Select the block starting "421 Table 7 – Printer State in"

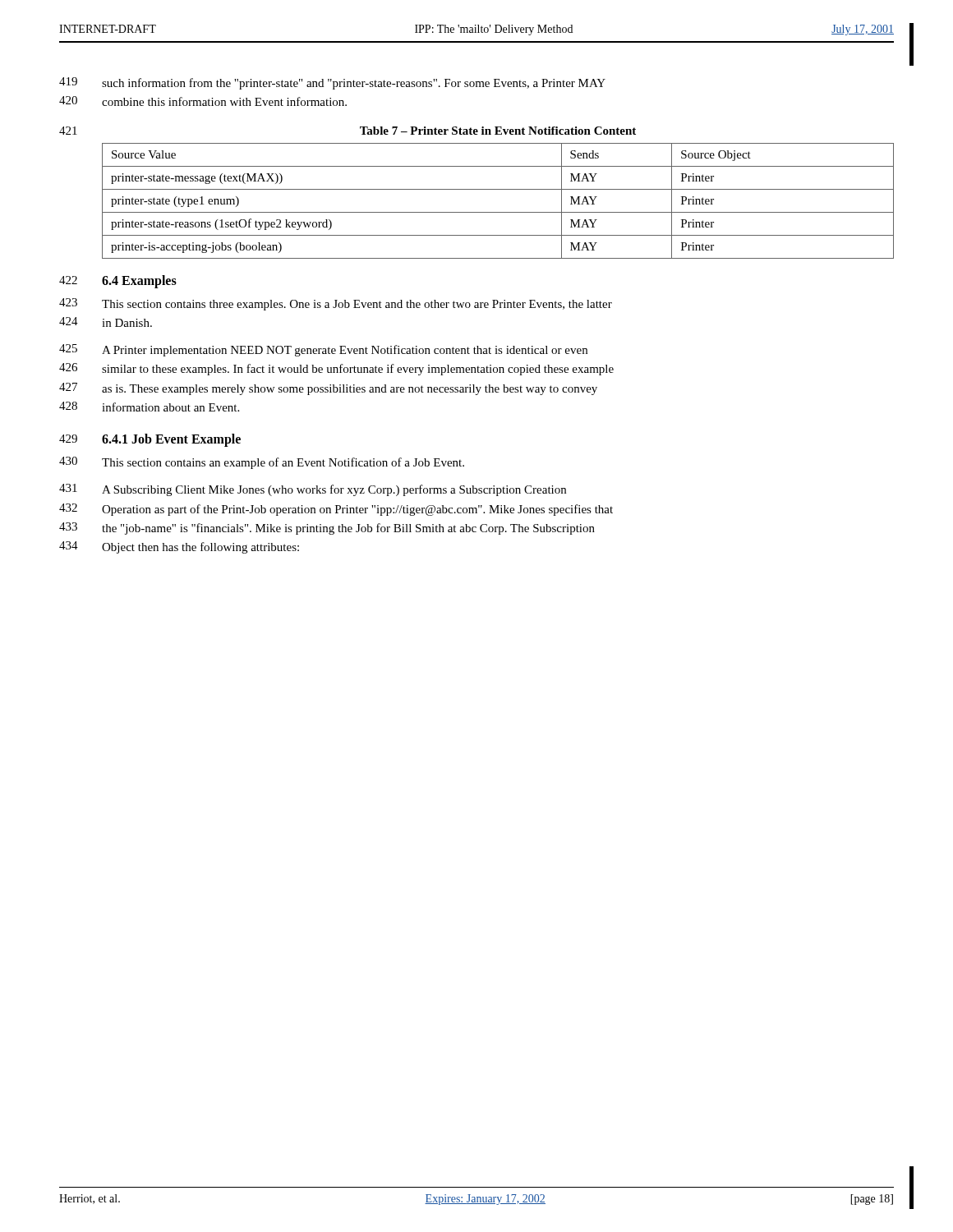click(476, 131)
